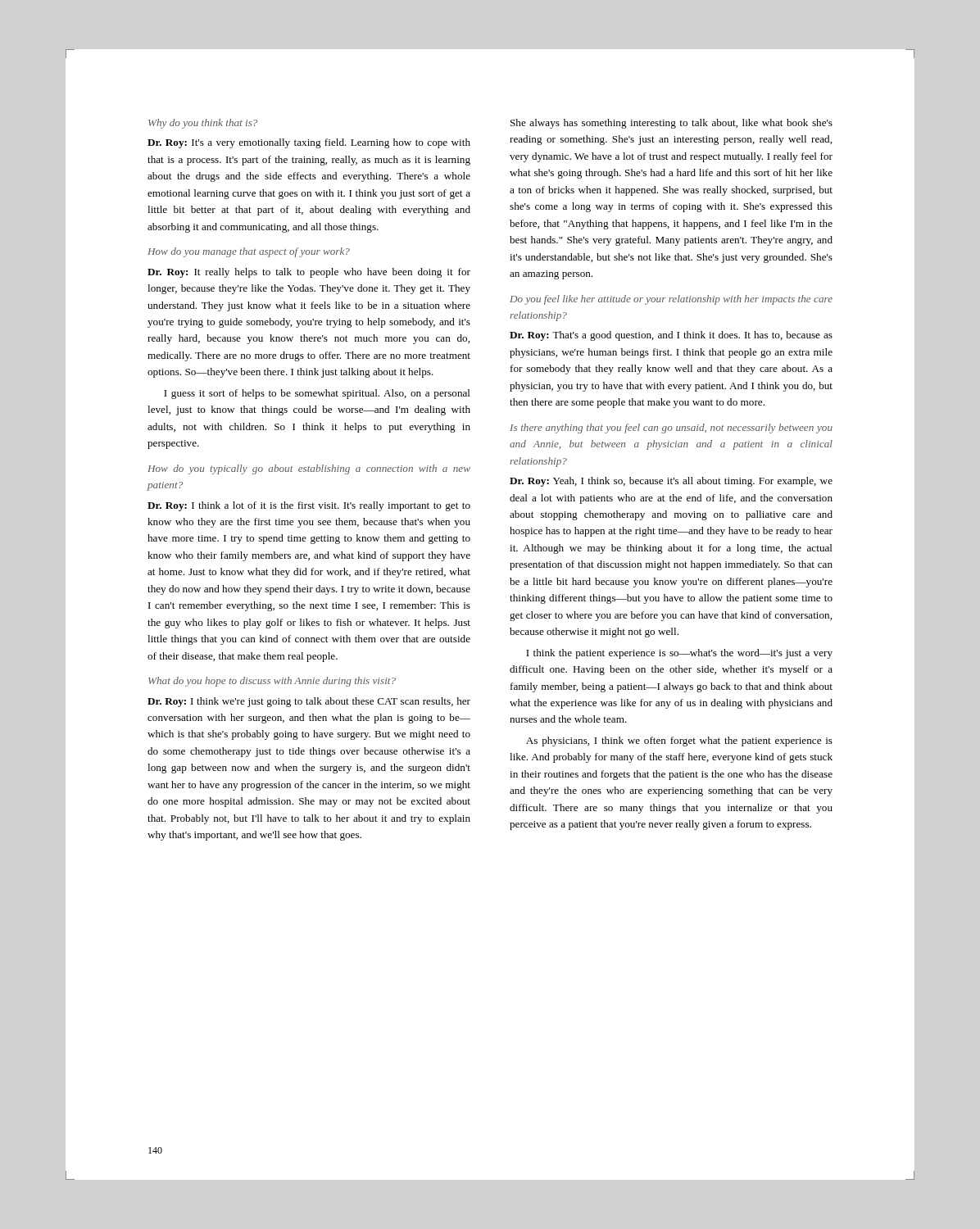
Task: Where is the passage that starts "Dr. Roy: I think we're just"?
Action: coord(309,768)
